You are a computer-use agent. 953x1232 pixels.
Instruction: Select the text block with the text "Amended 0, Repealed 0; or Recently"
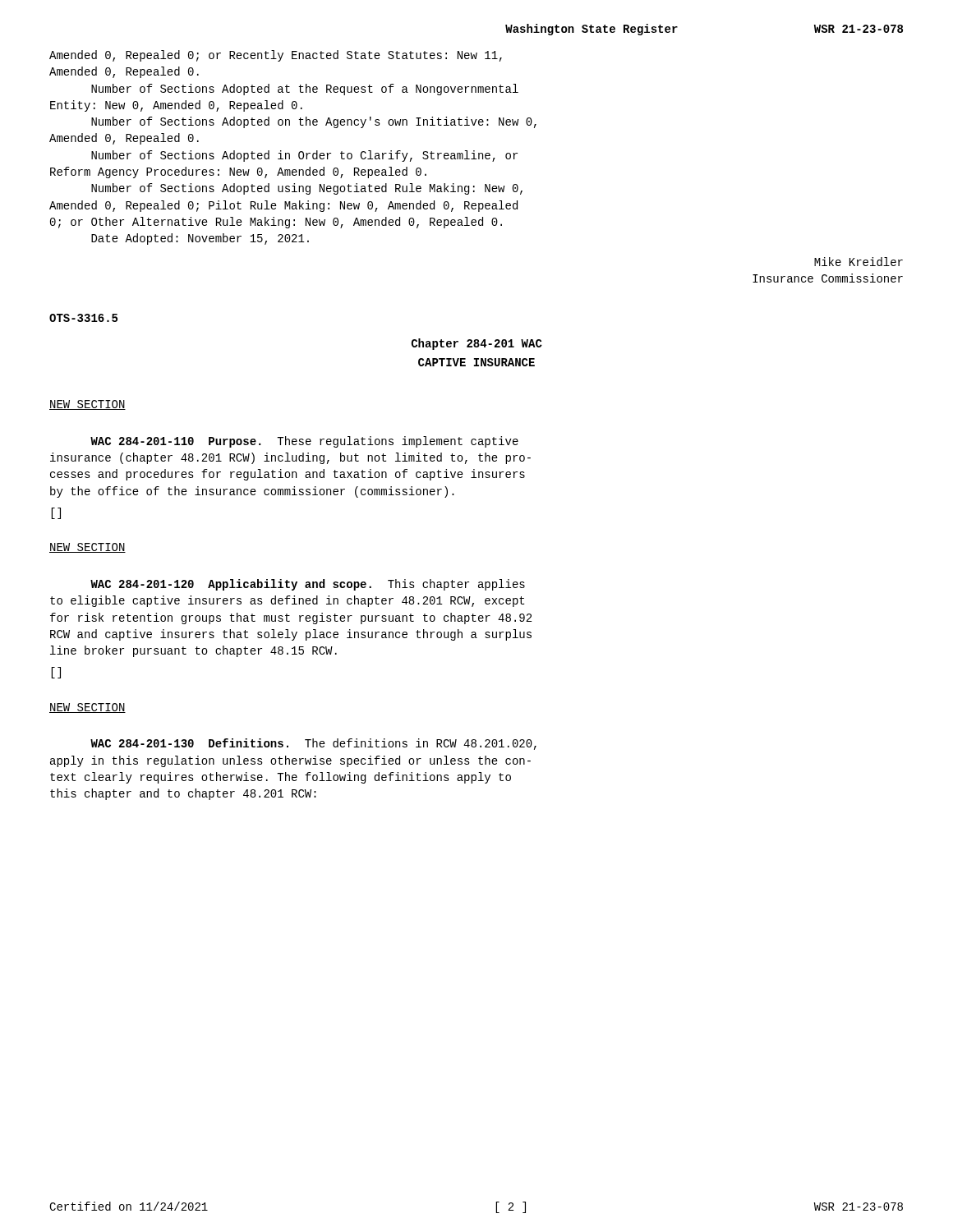pyautogui.click(x=294, y=148)
